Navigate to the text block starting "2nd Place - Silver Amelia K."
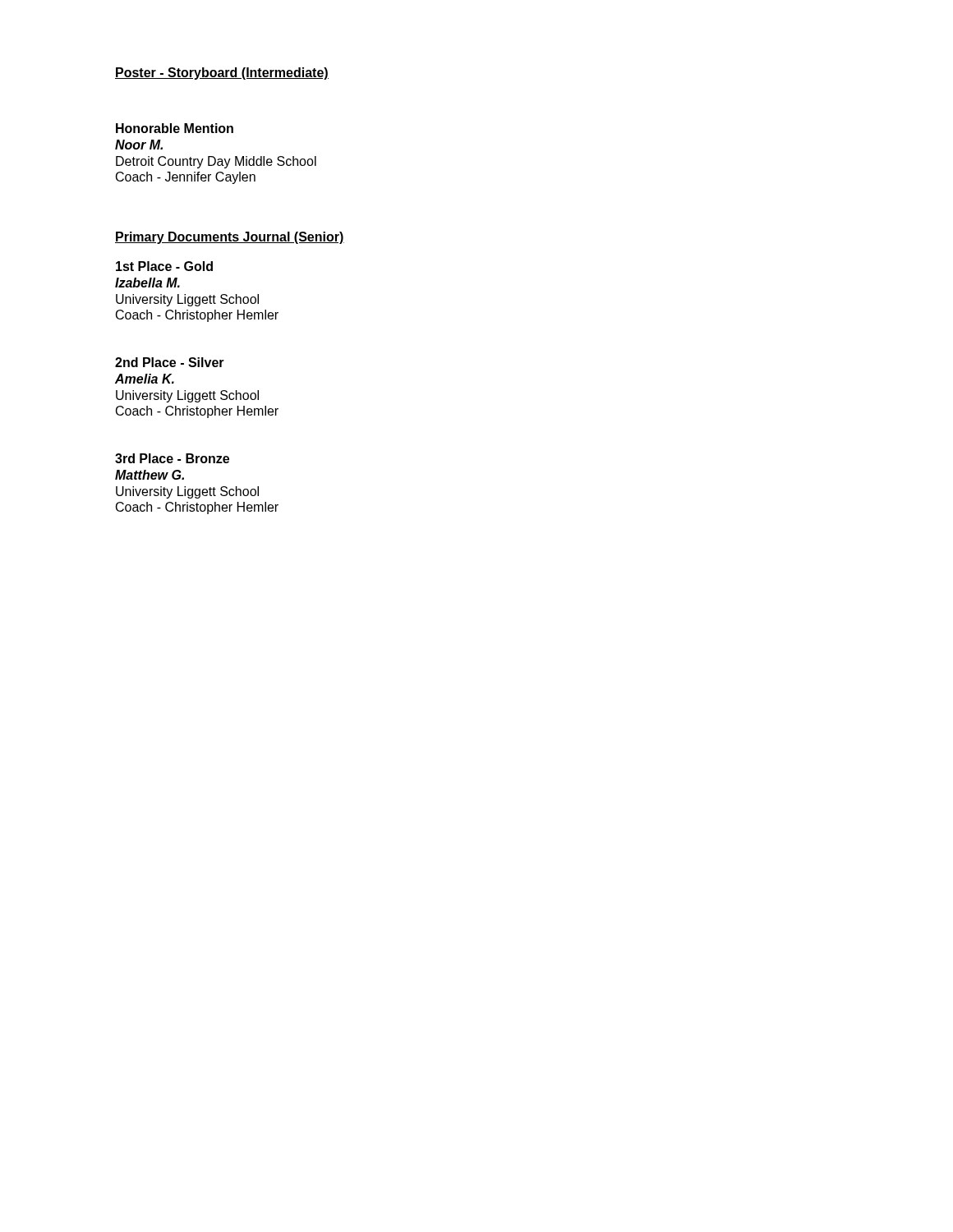This screenshot has height=1232, width=953. 170,362
